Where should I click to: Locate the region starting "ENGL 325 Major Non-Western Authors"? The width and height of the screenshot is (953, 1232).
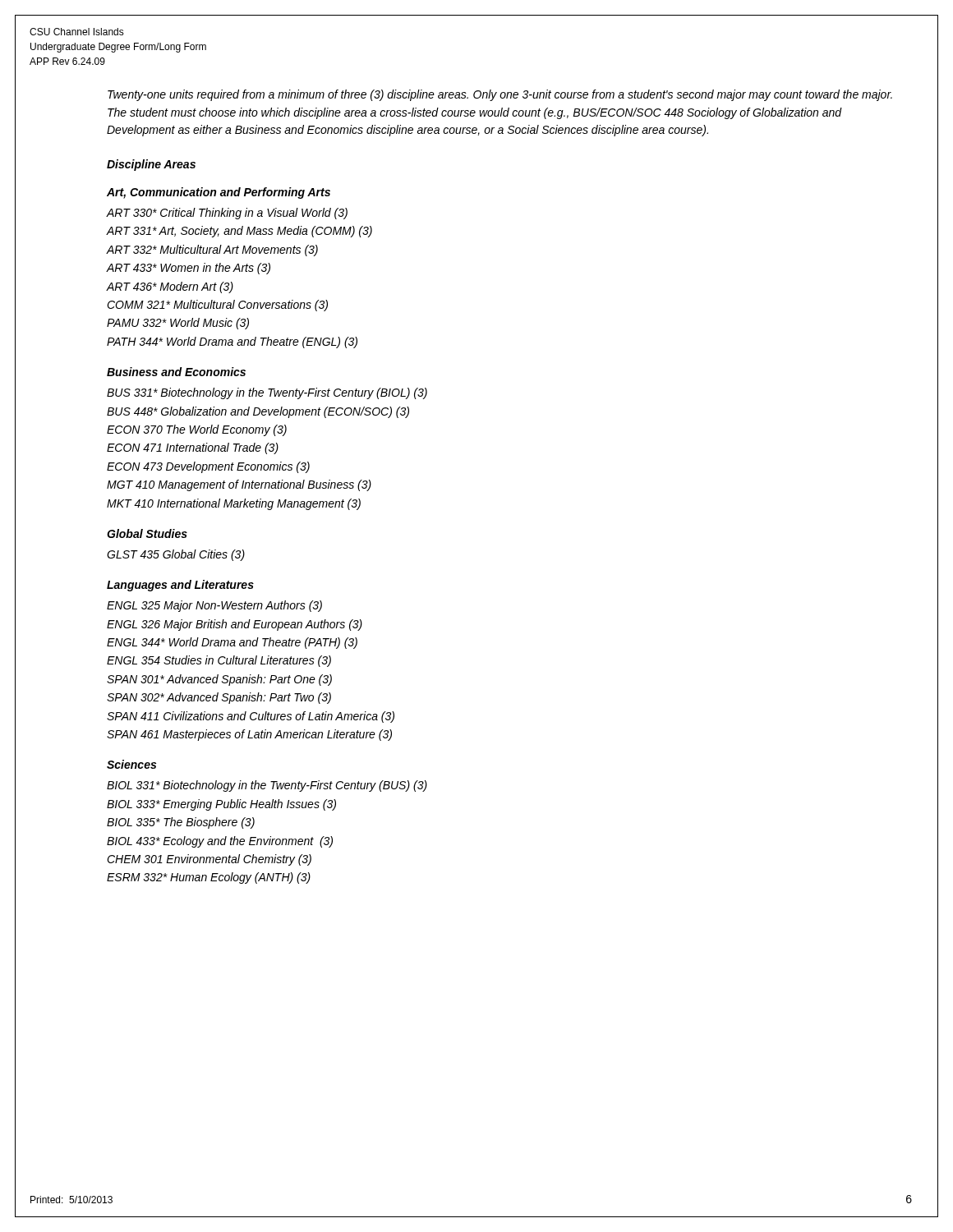pyautogui.click(x=215, y=606)
